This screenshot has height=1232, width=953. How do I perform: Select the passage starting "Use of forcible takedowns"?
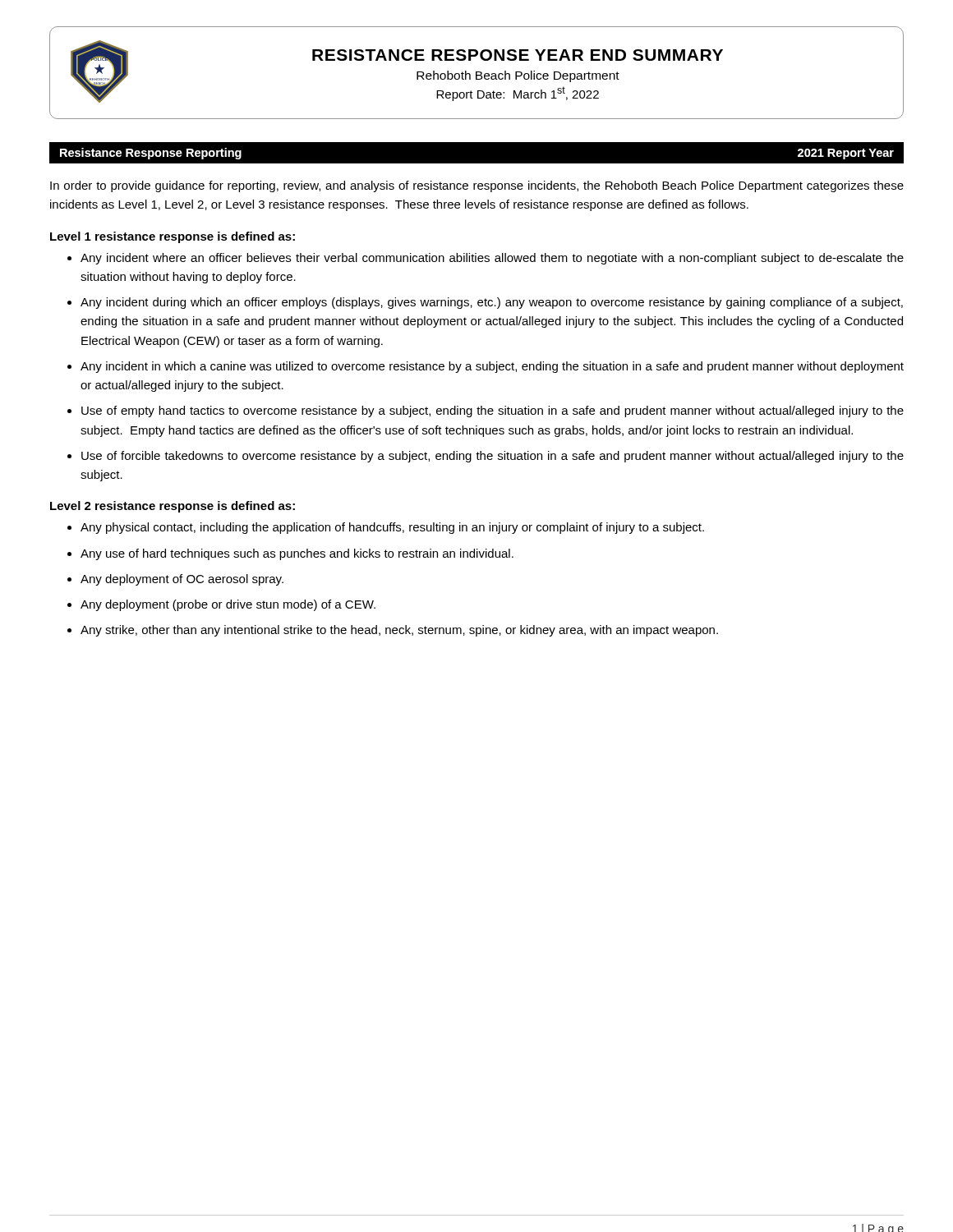(492, 465)
